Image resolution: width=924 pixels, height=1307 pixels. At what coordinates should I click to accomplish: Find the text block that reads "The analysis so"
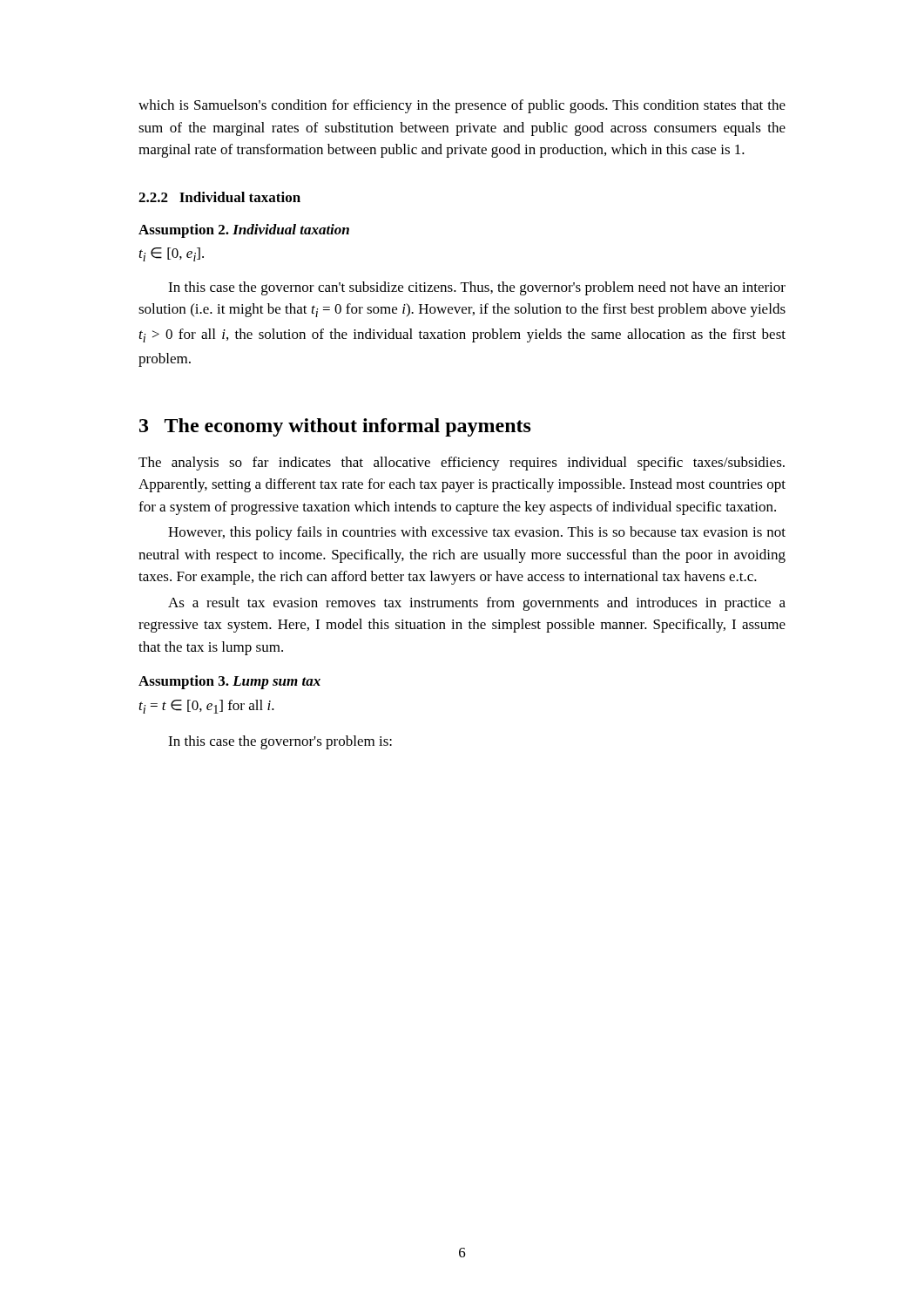coord(462,485)
